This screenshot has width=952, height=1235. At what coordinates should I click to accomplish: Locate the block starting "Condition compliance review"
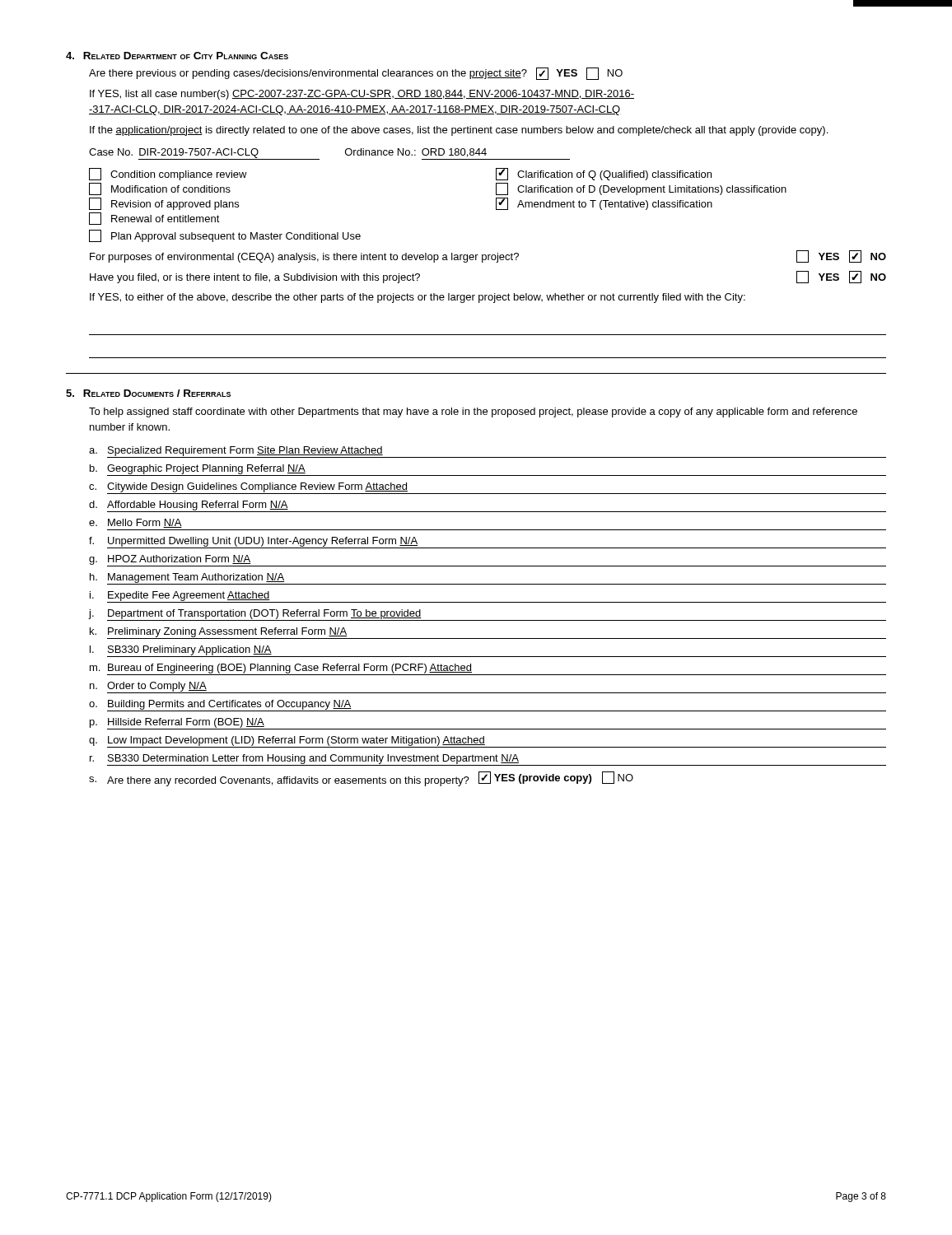pyautogui.click(x=168, y=174)
